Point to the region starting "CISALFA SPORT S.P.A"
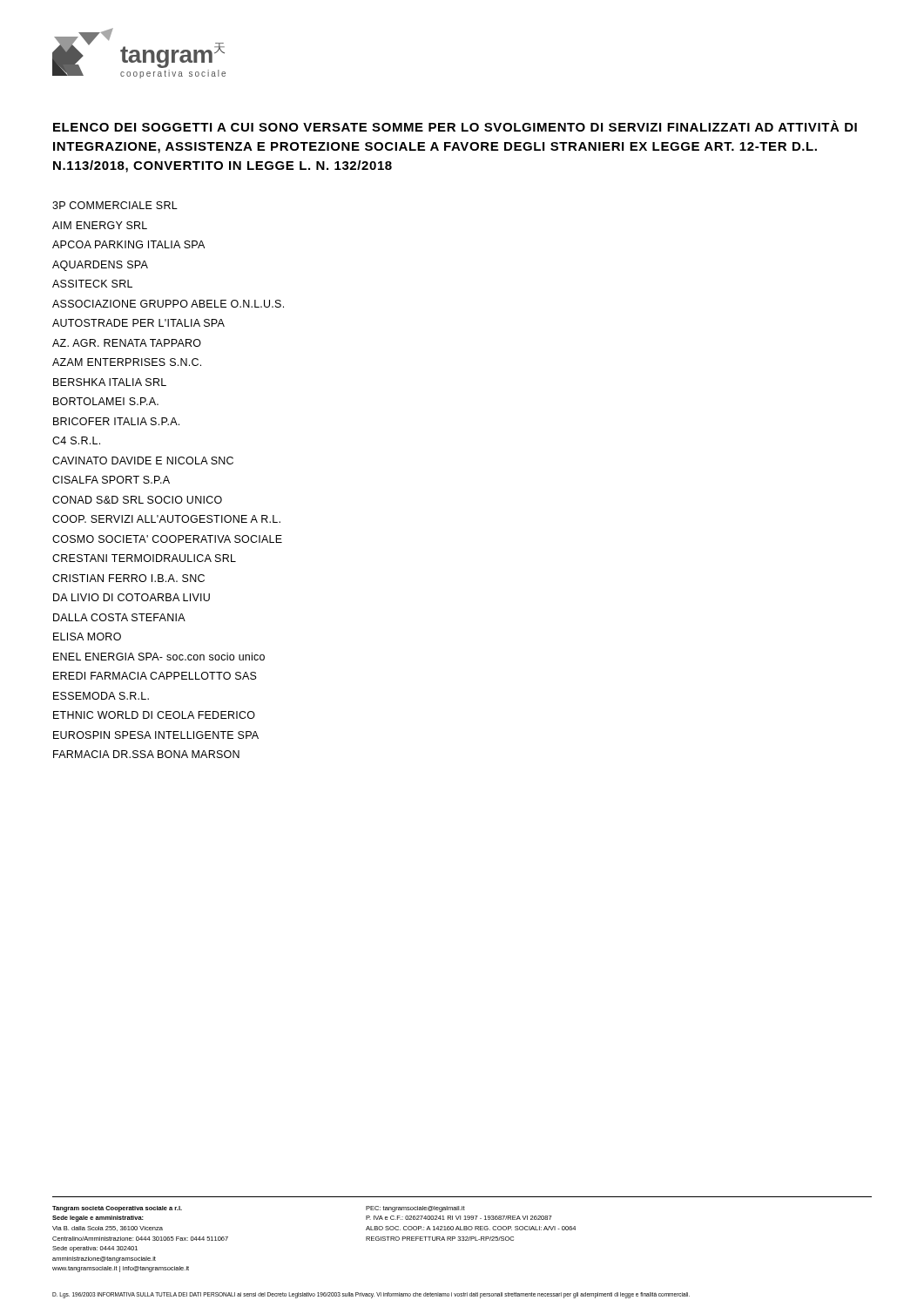 pos(111,481)
